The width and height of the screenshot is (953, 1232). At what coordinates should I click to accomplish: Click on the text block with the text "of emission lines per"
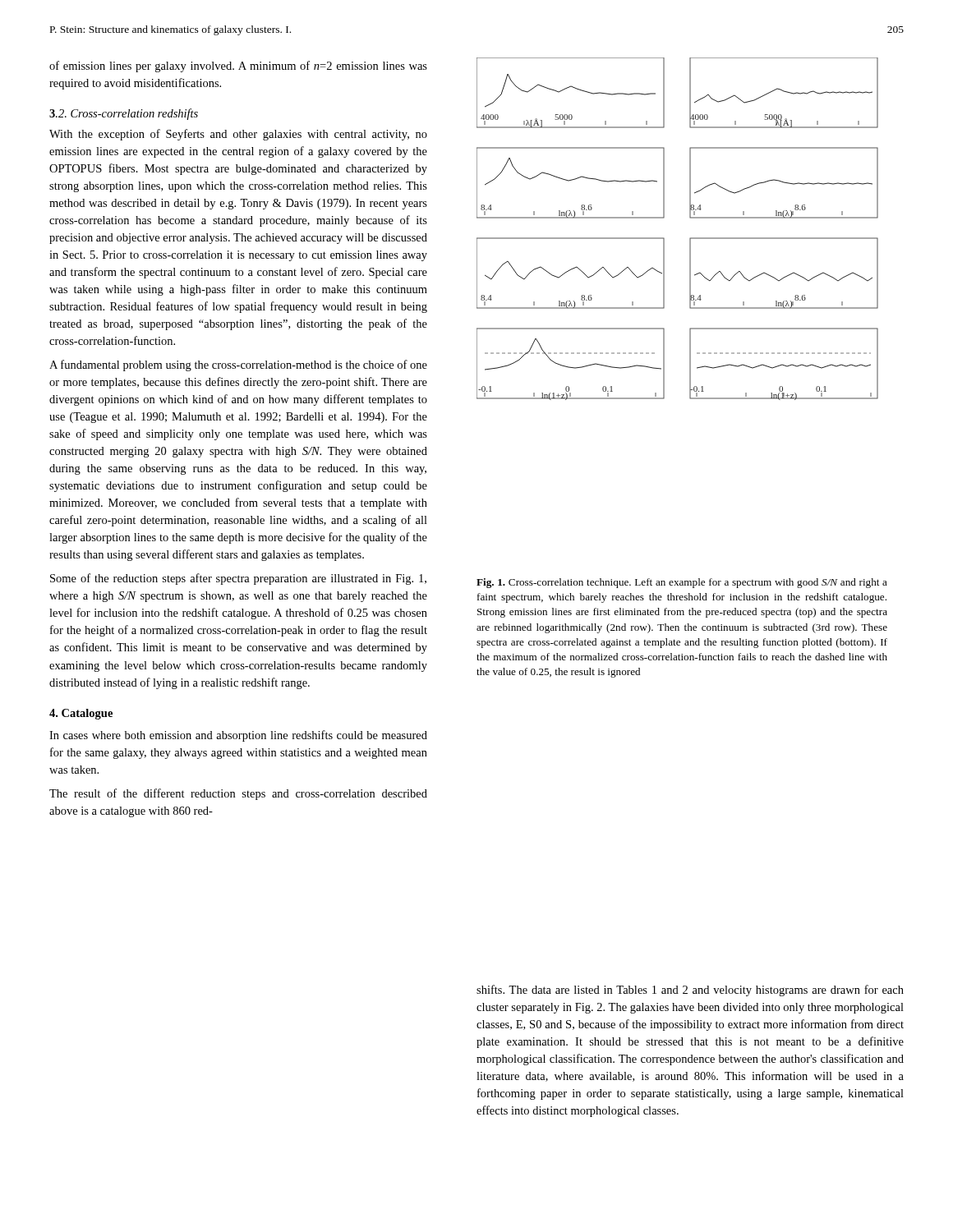[238, 75]
